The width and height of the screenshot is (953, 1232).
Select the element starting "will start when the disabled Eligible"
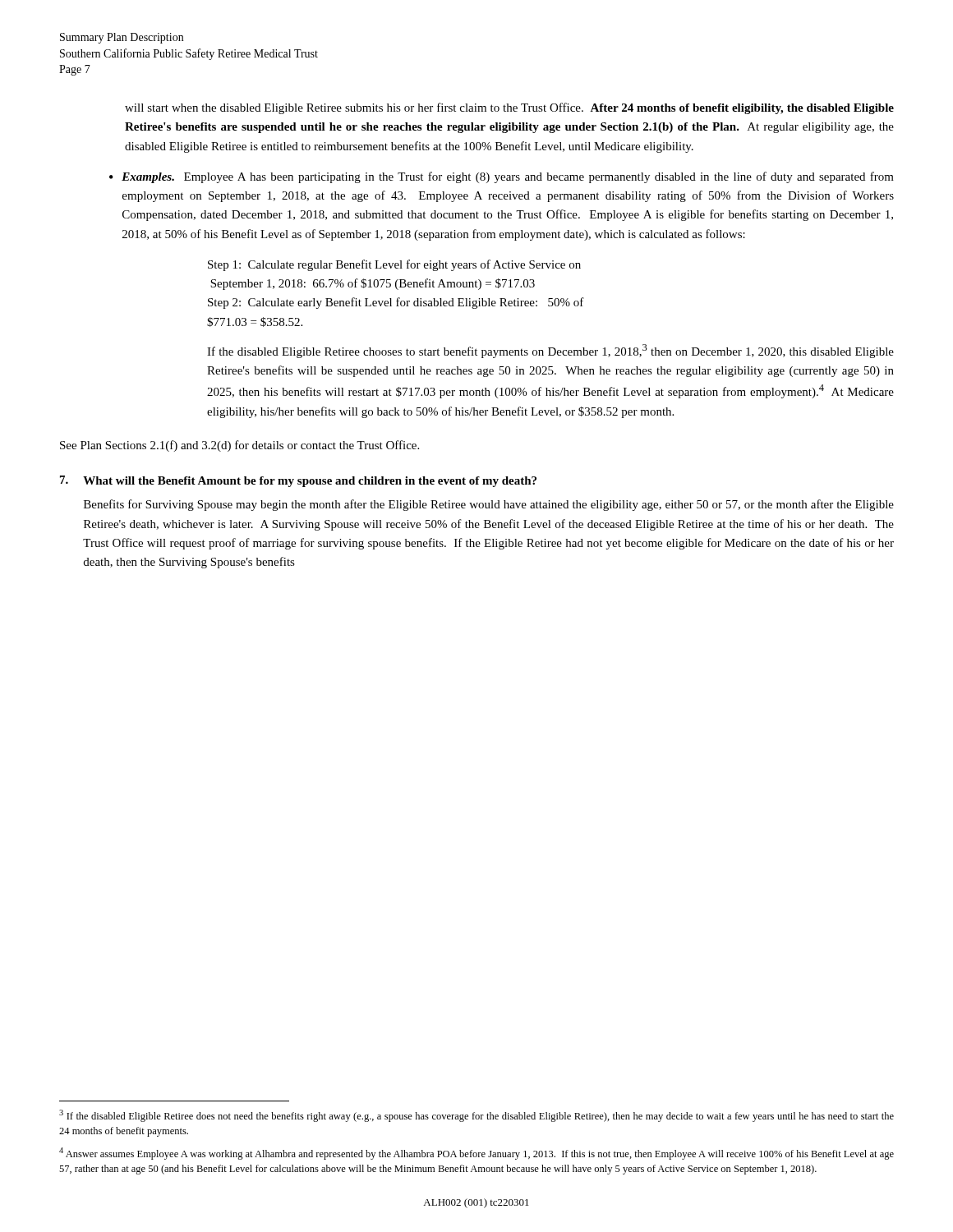click(x=509, y=127)
